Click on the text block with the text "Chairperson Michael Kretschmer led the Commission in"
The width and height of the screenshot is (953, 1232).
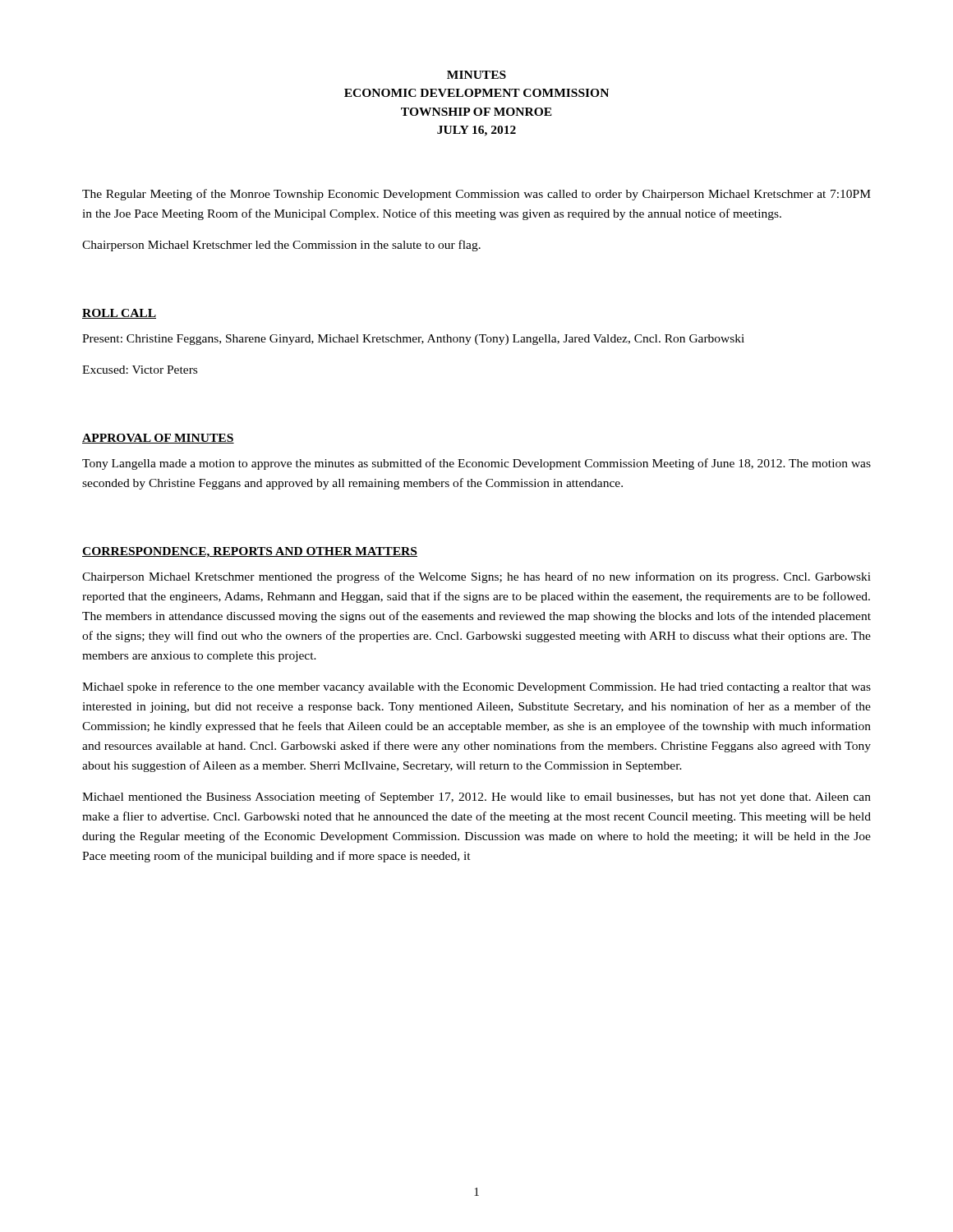coord(282,244)
